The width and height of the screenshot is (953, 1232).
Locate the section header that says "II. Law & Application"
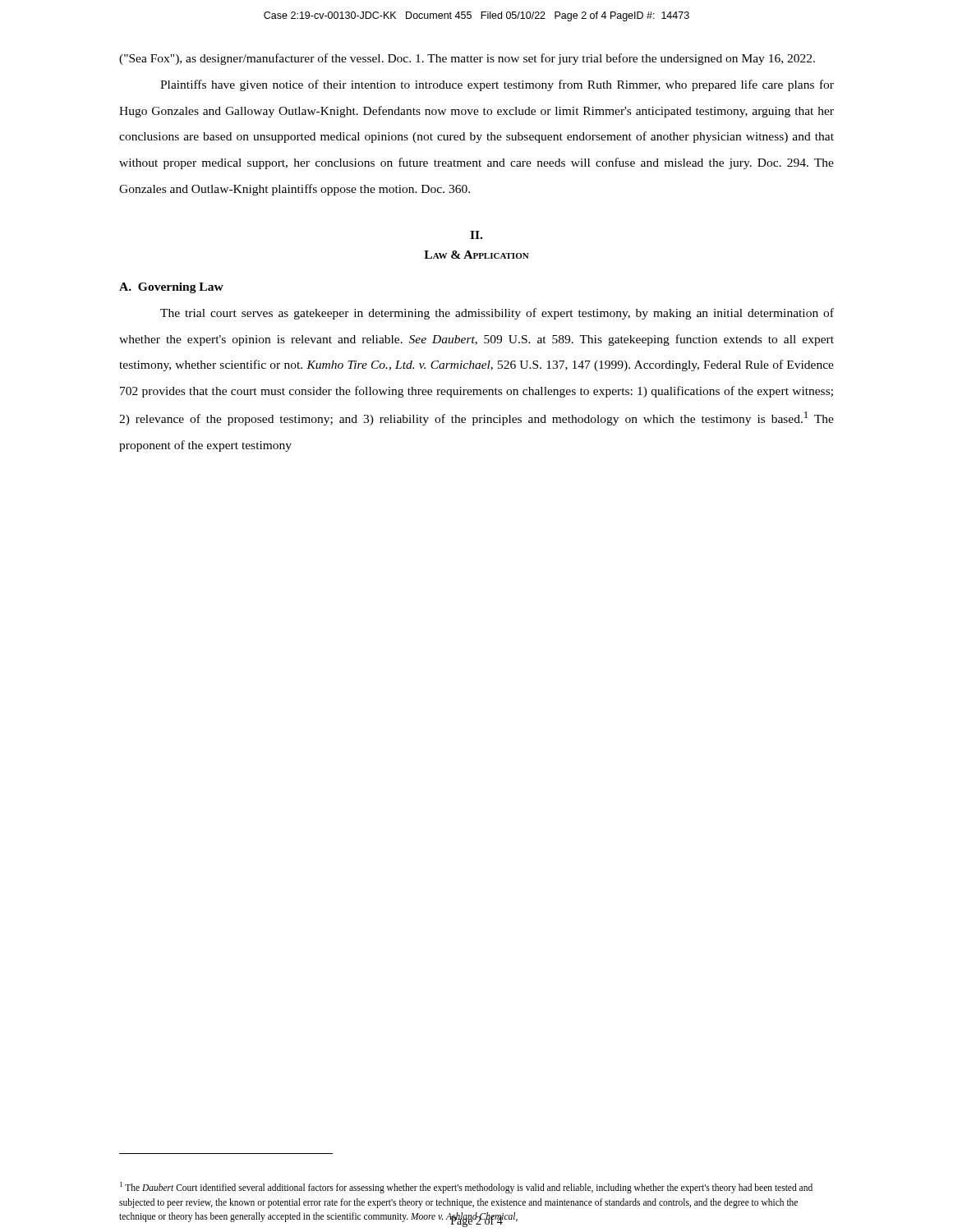[476, 244]
